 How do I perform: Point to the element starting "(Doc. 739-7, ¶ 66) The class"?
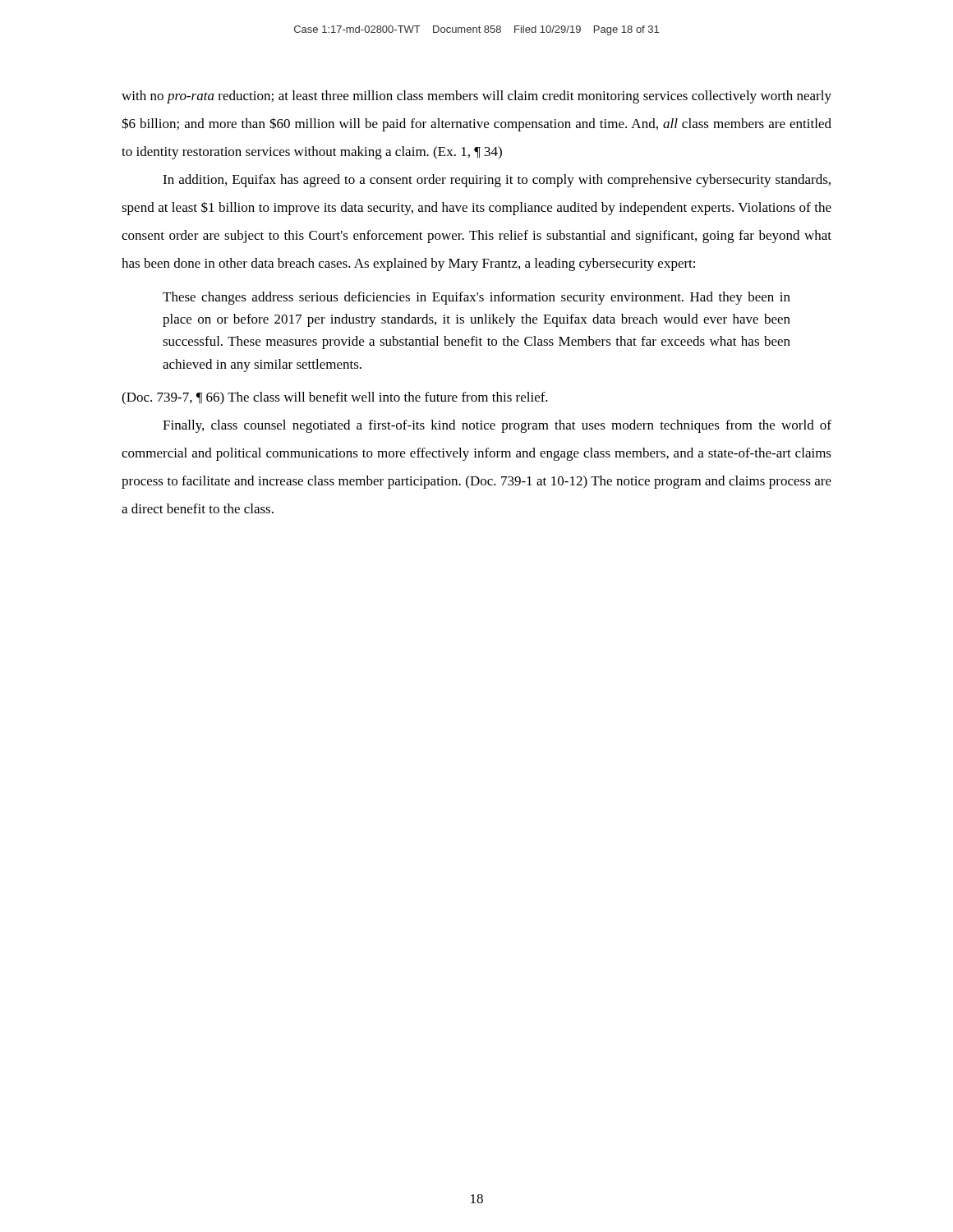click(335, 397)
